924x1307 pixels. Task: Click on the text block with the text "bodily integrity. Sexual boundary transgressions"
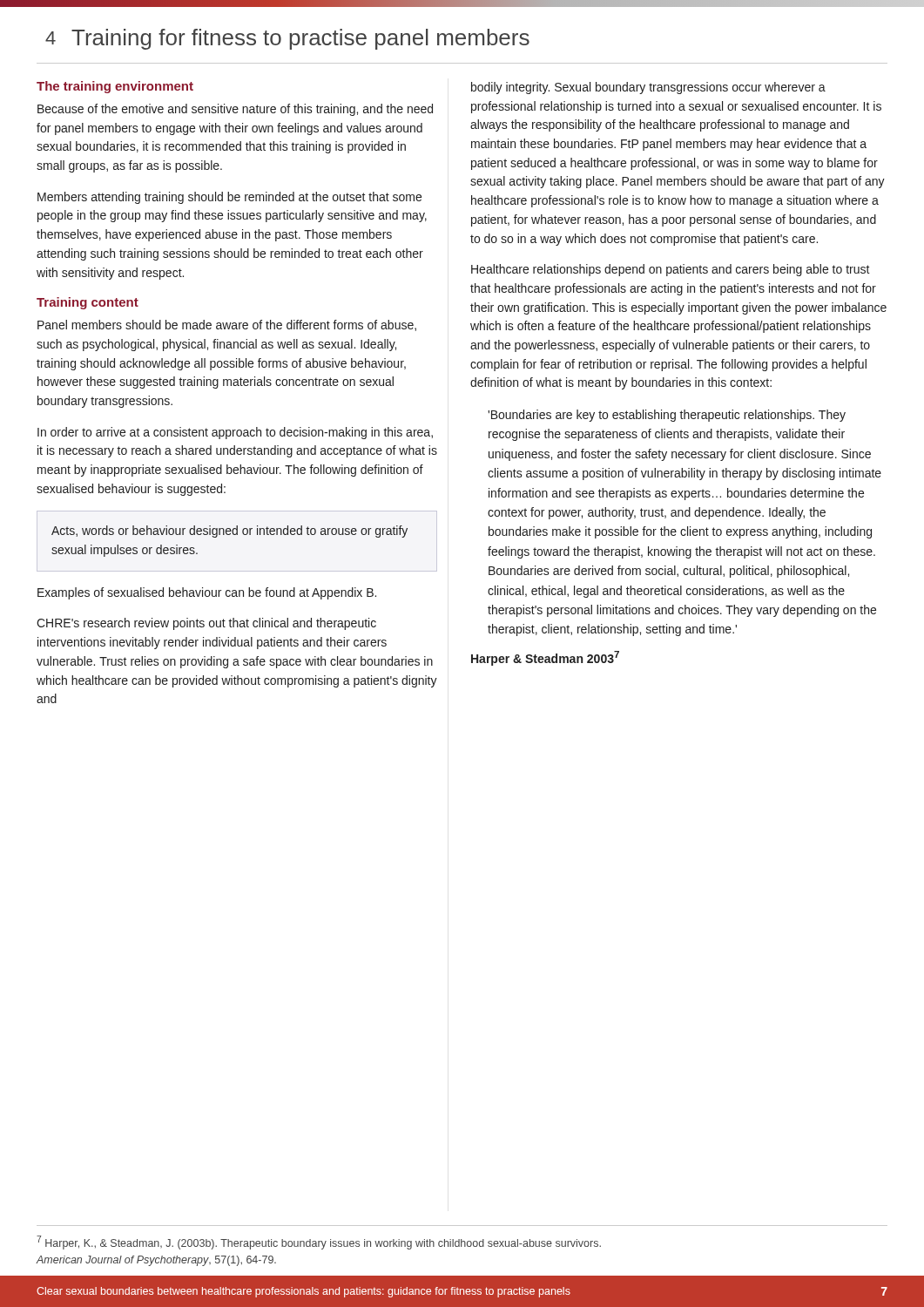click(x=677, y=163)
